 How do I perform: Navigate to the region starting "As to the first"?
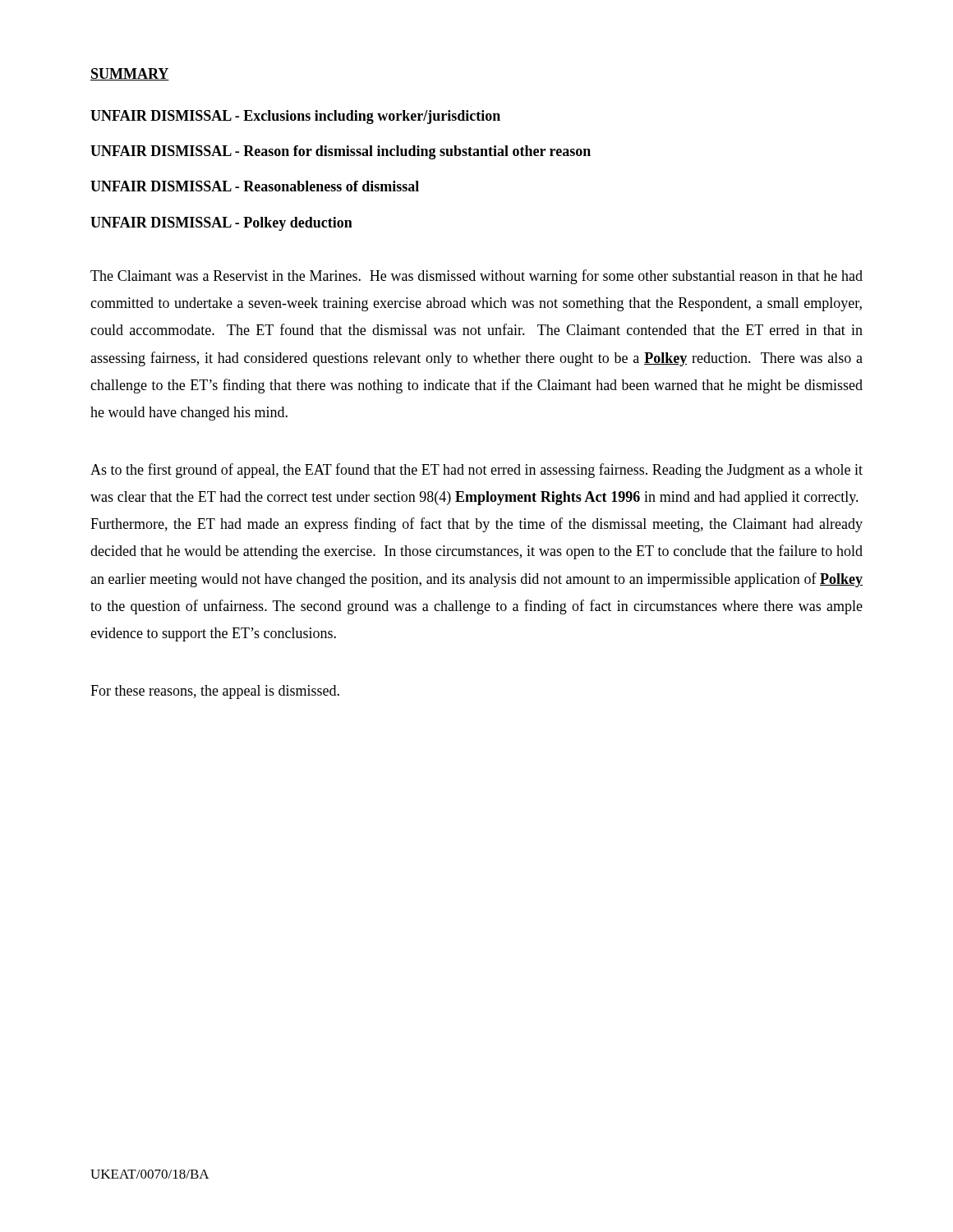(x=476, y=552)
